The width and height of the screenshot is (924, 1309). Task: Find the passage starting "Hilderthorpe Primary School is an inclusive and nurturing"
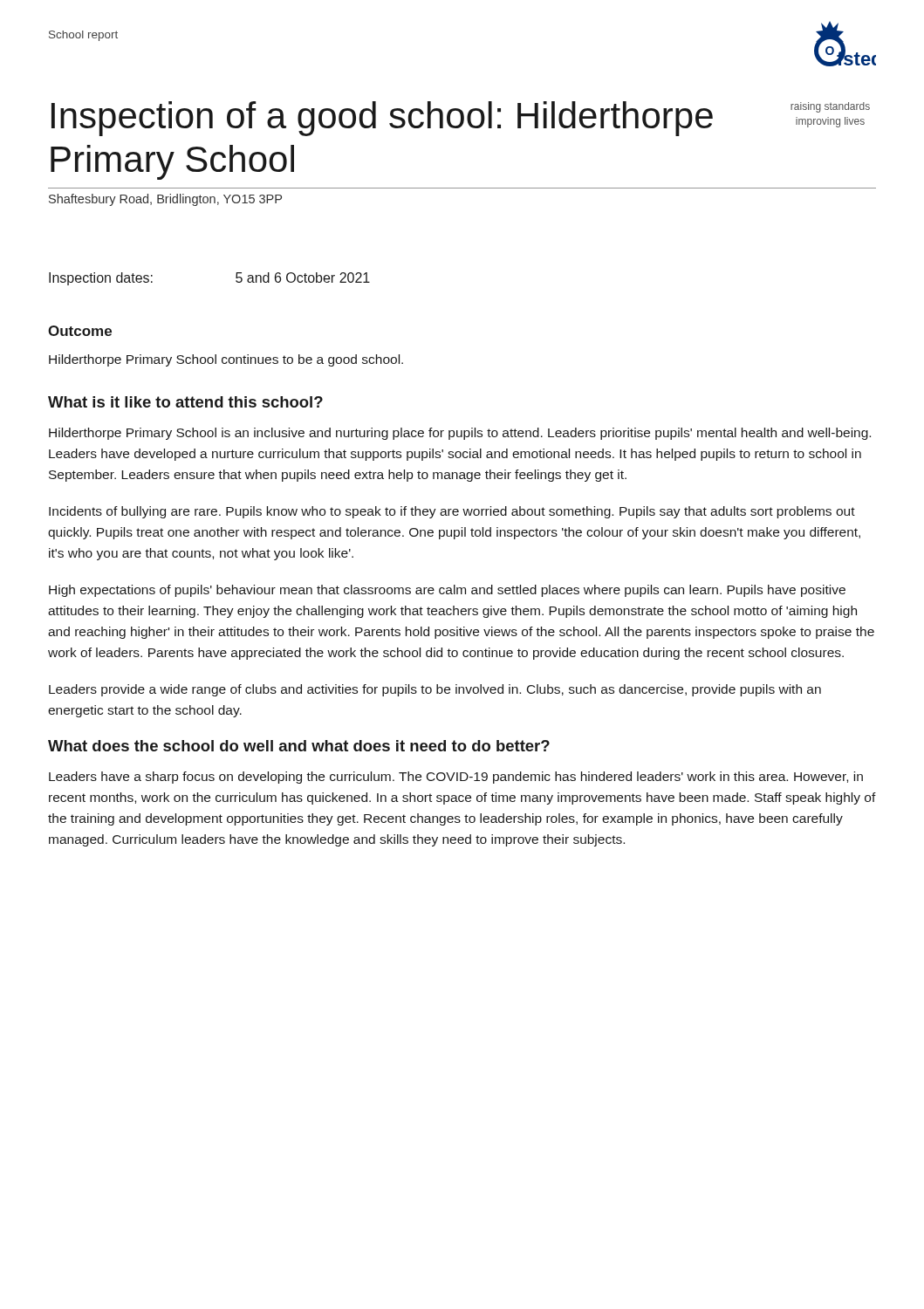462,454
